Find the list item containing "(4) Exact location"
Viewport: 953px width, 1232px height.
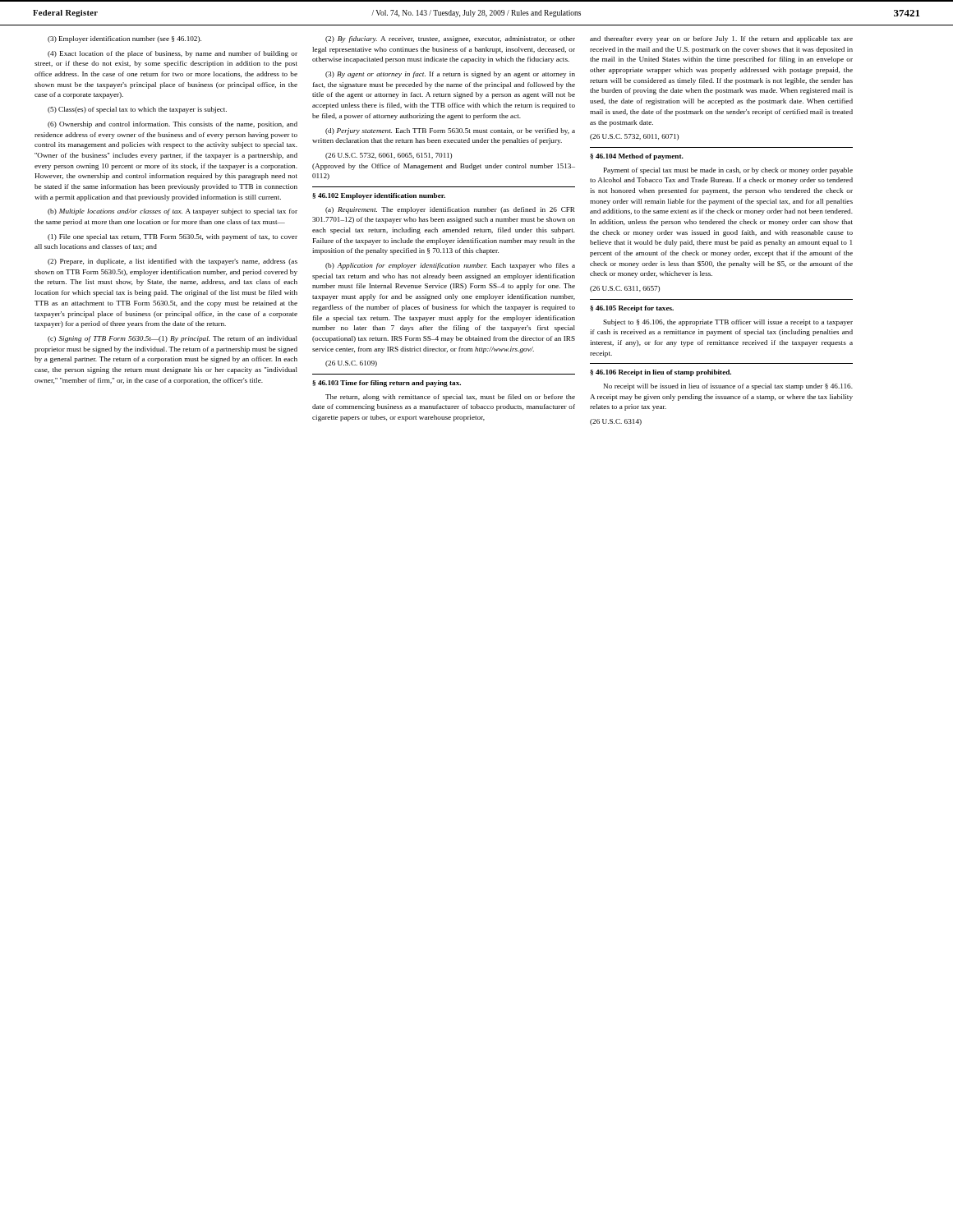166,74
